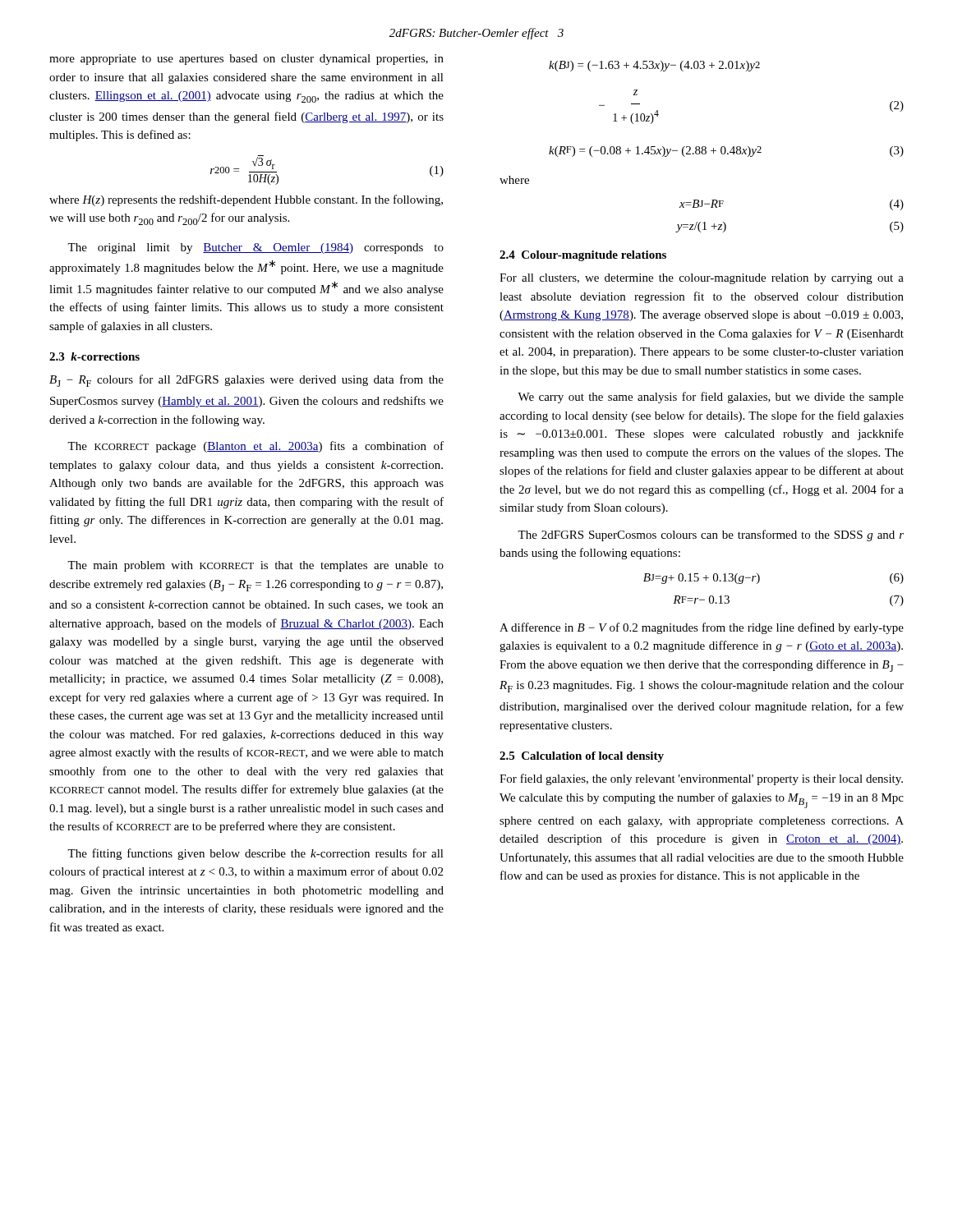Locate the text "RF = r − 0.13 (7)"
The height and width of the screenshot is (1232, 953).
click(x=702, y=600)
